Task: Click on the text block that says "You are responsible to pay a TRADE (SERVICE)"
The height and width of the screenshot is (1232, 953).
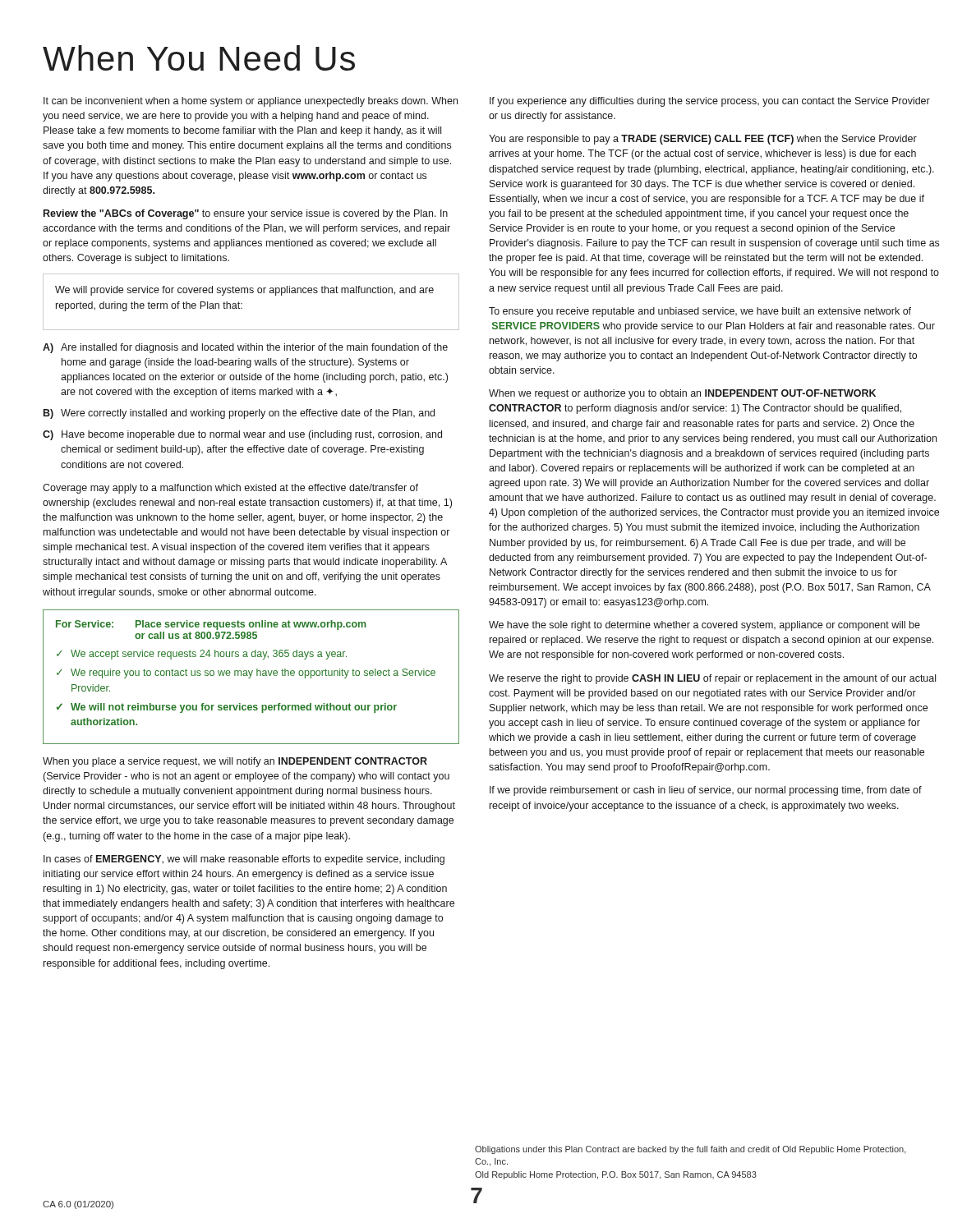Action: (x=714, y=214)
